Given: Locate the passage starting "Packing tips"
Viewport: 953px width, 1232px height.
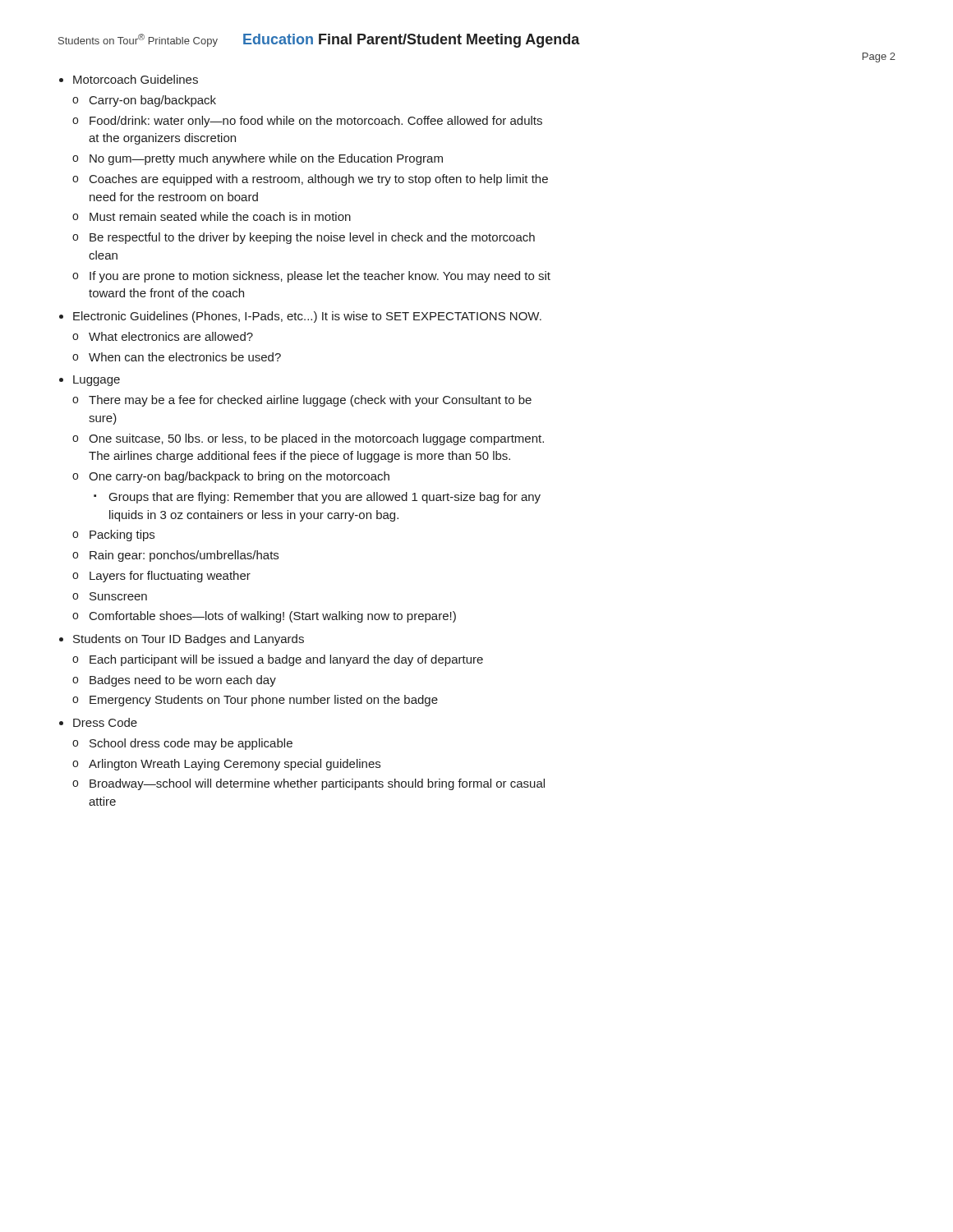Looking at the screenshot, I should pyautogui.click(x=122, y=535).
